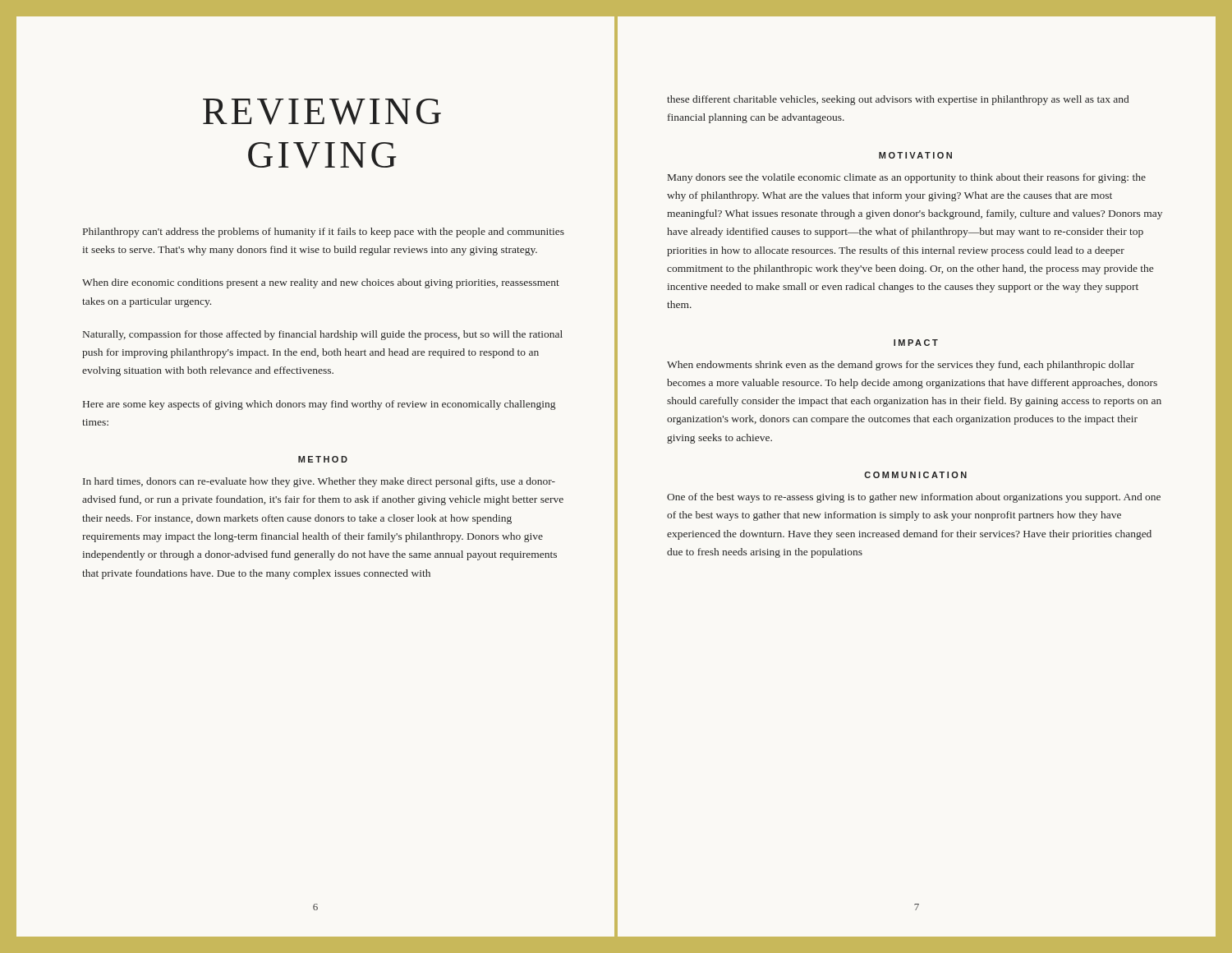
Task: Click the title
Action: pyautogui.click(x=324, y=133)
